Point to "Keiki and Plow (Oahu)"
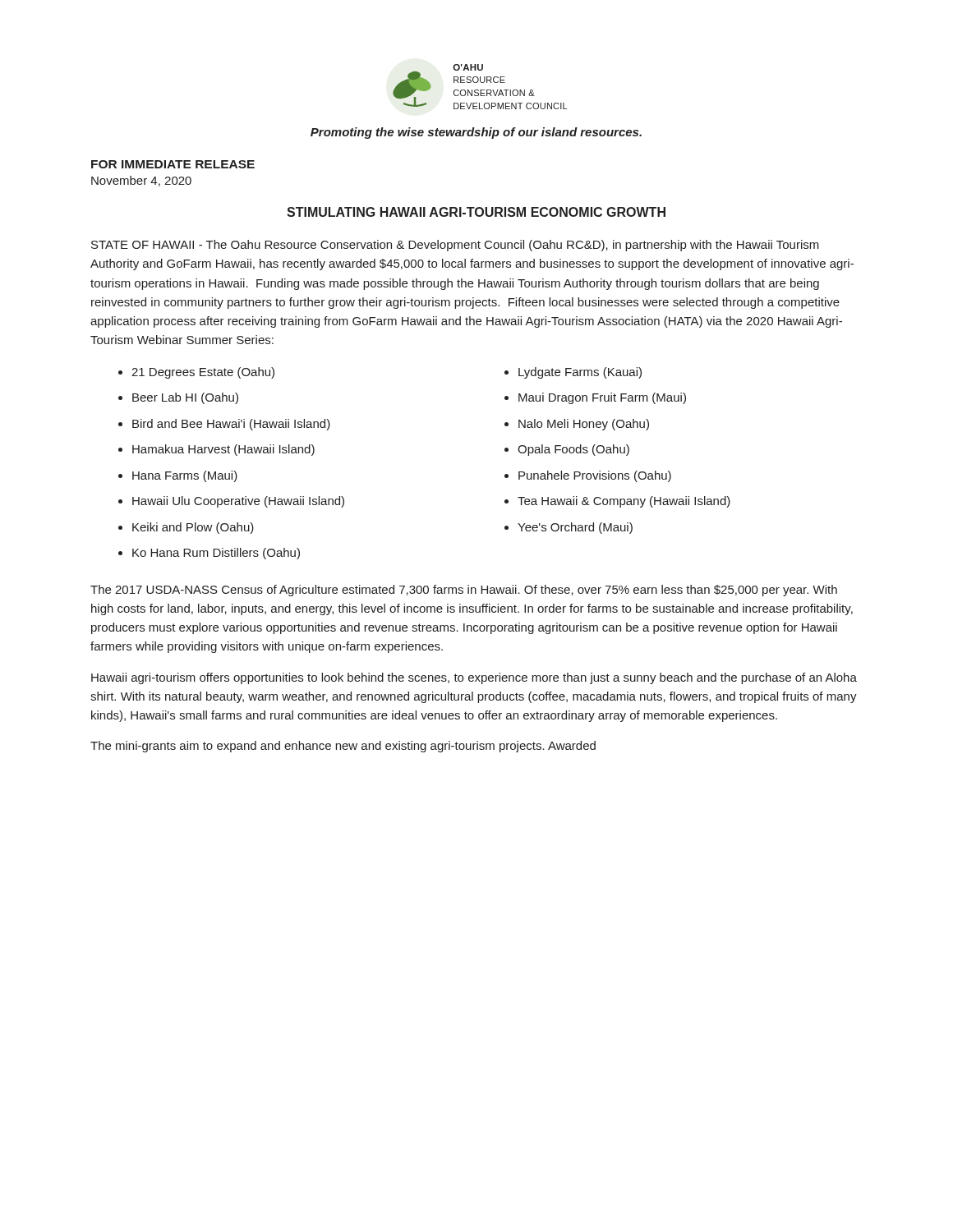953x1232 pixels. tap(185, 527)
